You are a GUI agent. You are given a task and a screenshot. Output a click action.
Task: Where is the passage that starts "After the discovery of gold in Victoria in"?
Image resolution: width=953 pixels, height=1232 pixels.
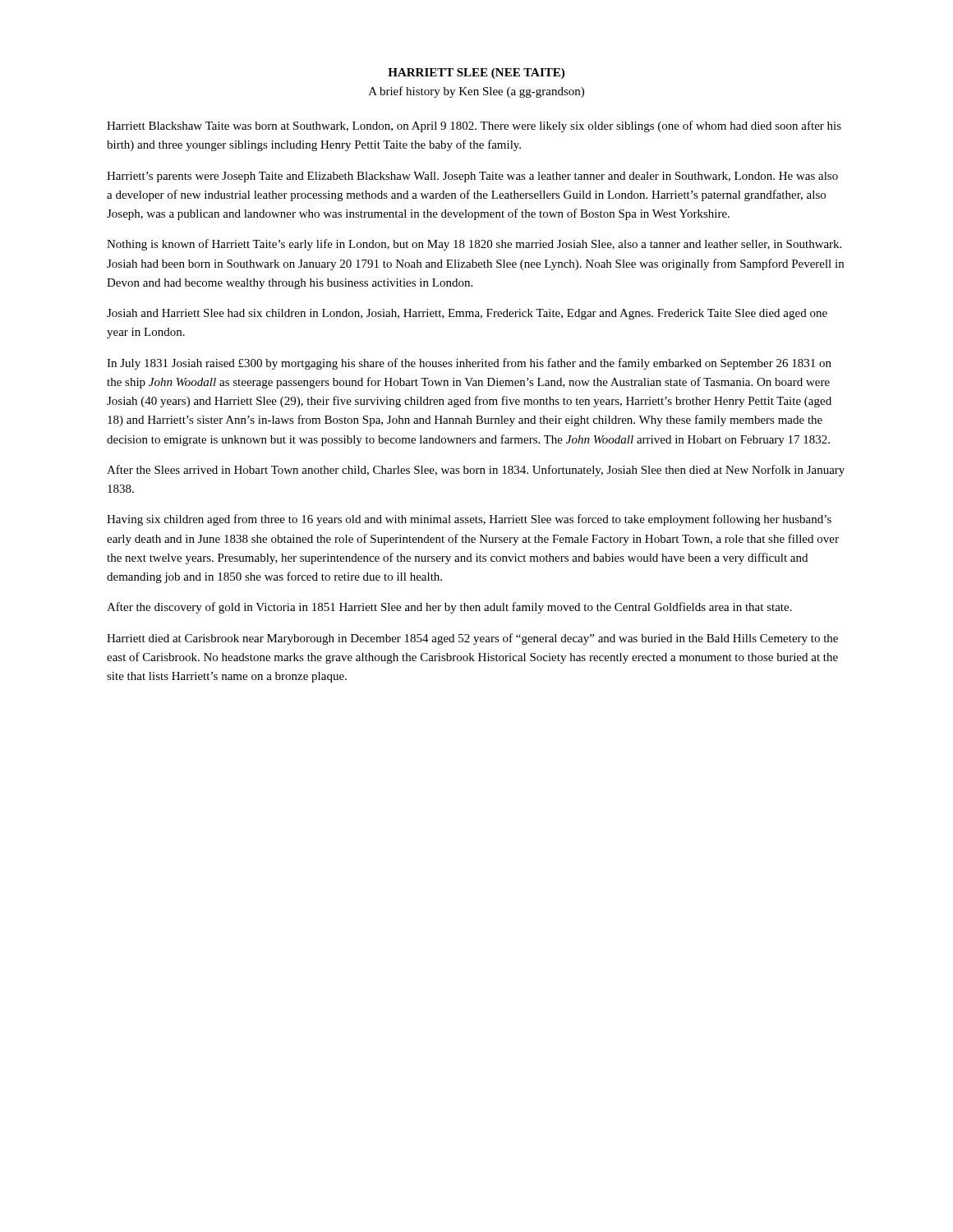[x=476, y=608]
